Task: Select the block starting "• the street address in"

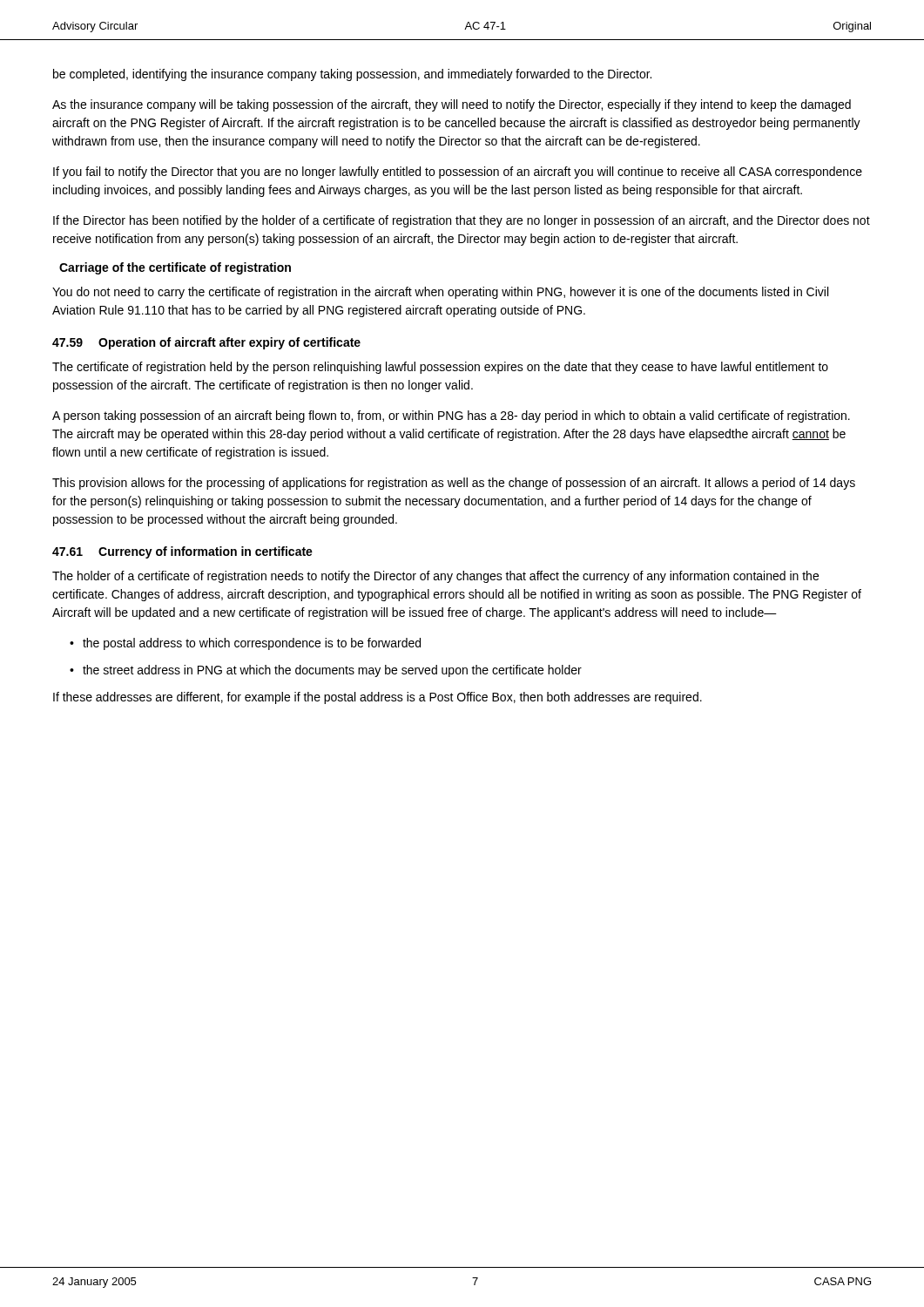Action: tap(326, 670)
